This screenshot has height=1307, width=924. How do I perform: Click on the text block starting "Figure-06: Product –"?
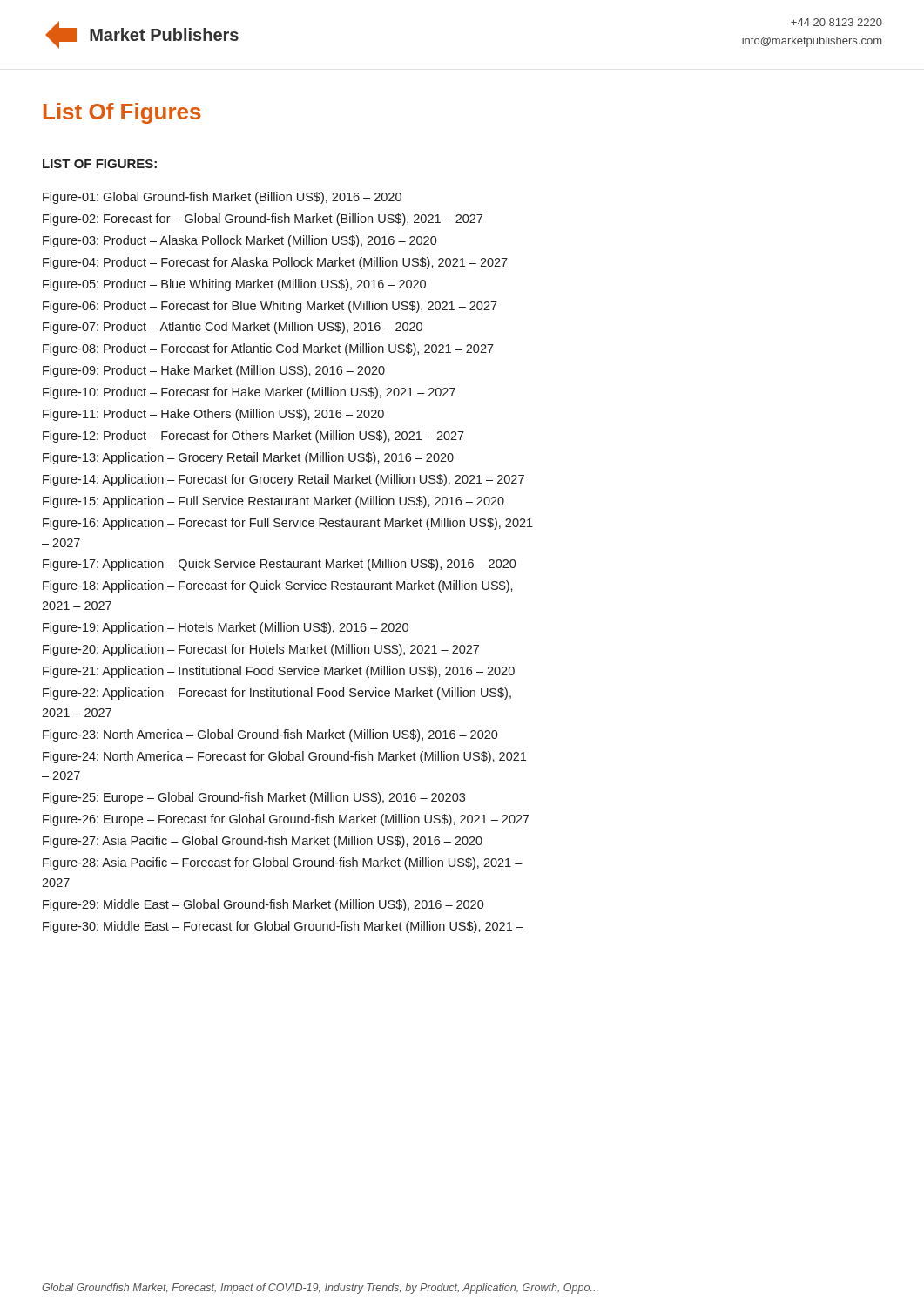click(462, 306)
